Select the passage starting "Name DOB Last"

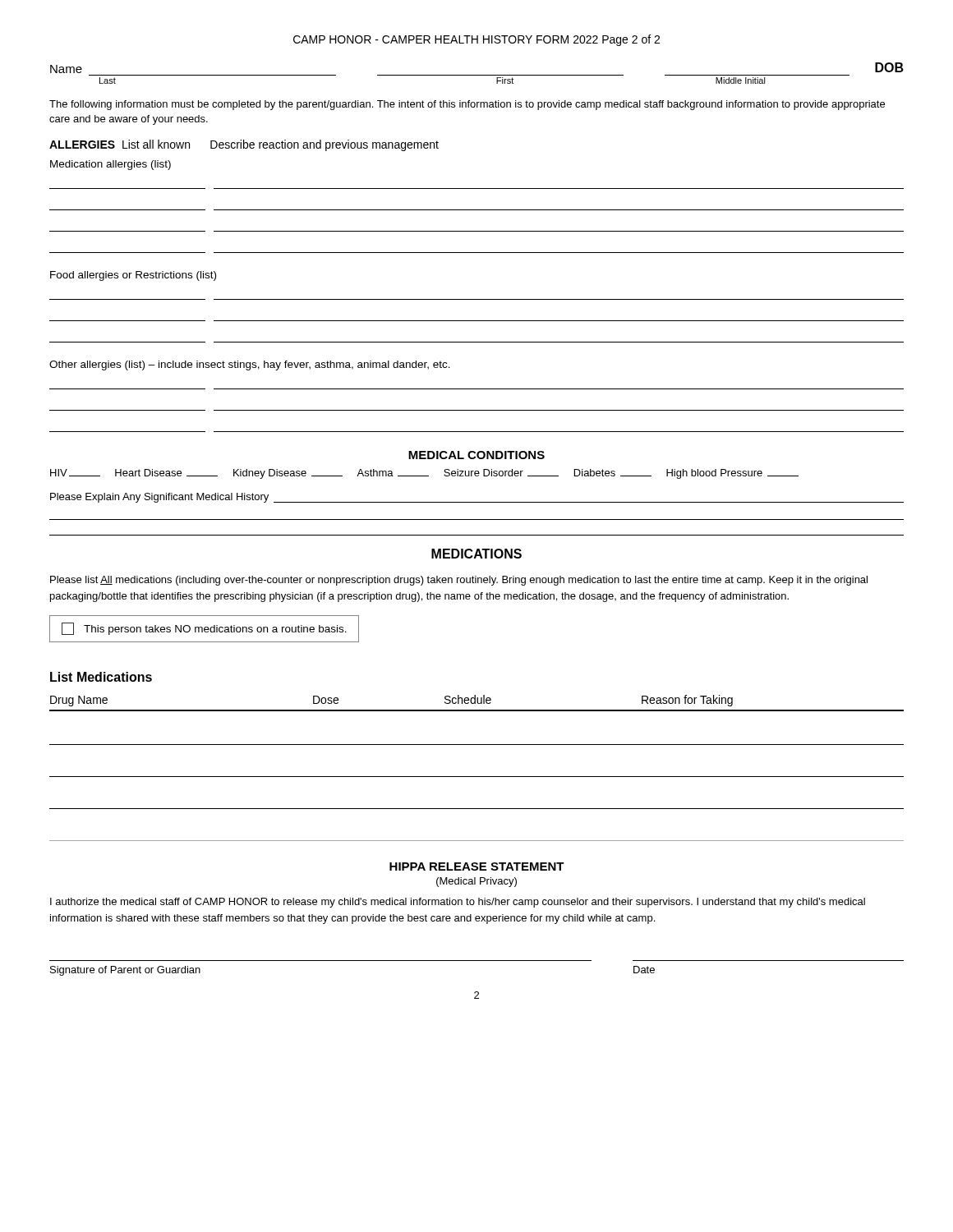pyautogui.click(x=476, y=73)
